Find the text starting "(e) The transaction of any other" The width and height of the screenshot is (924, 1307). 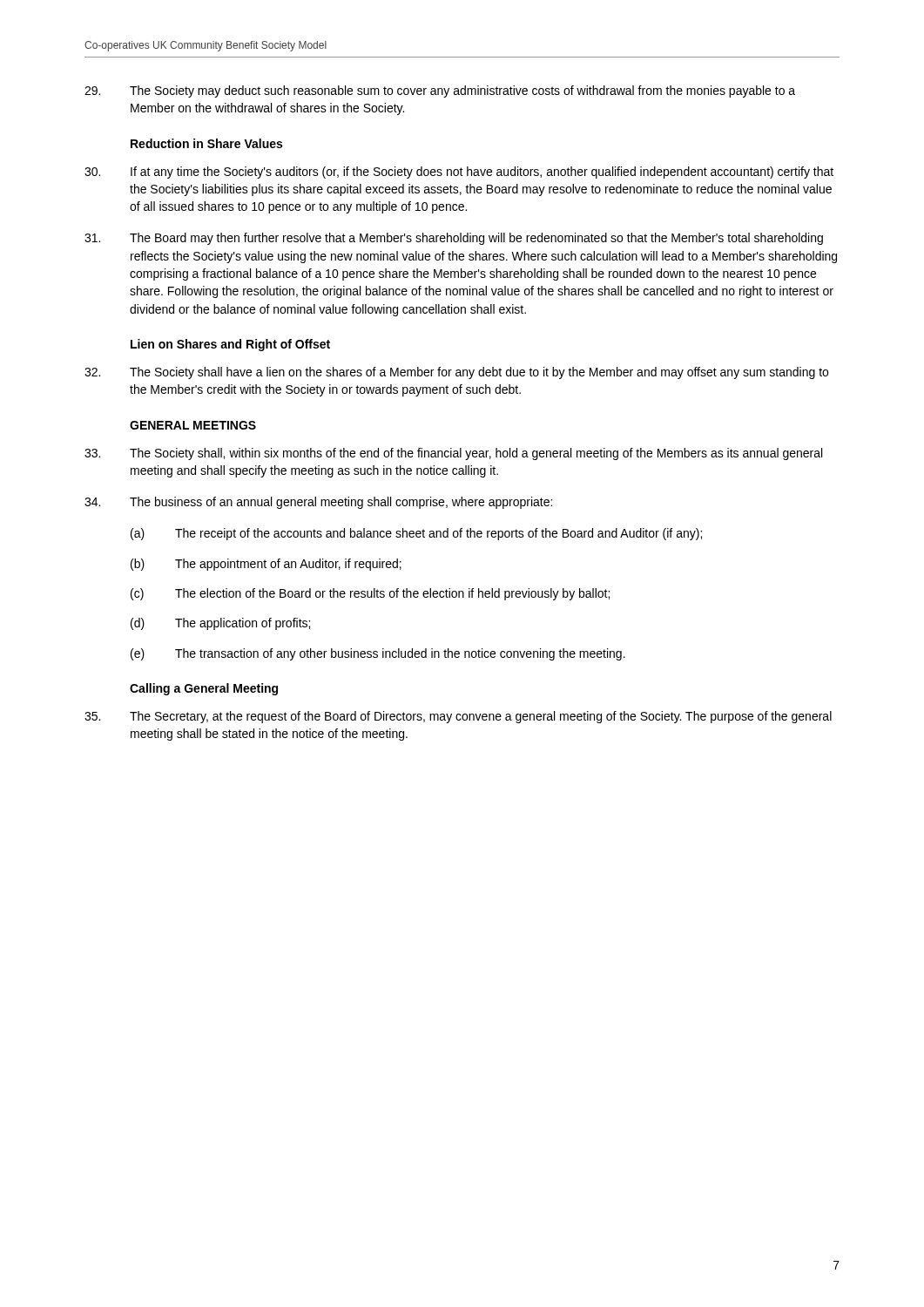pyautogui.click(x=485, y=653)
